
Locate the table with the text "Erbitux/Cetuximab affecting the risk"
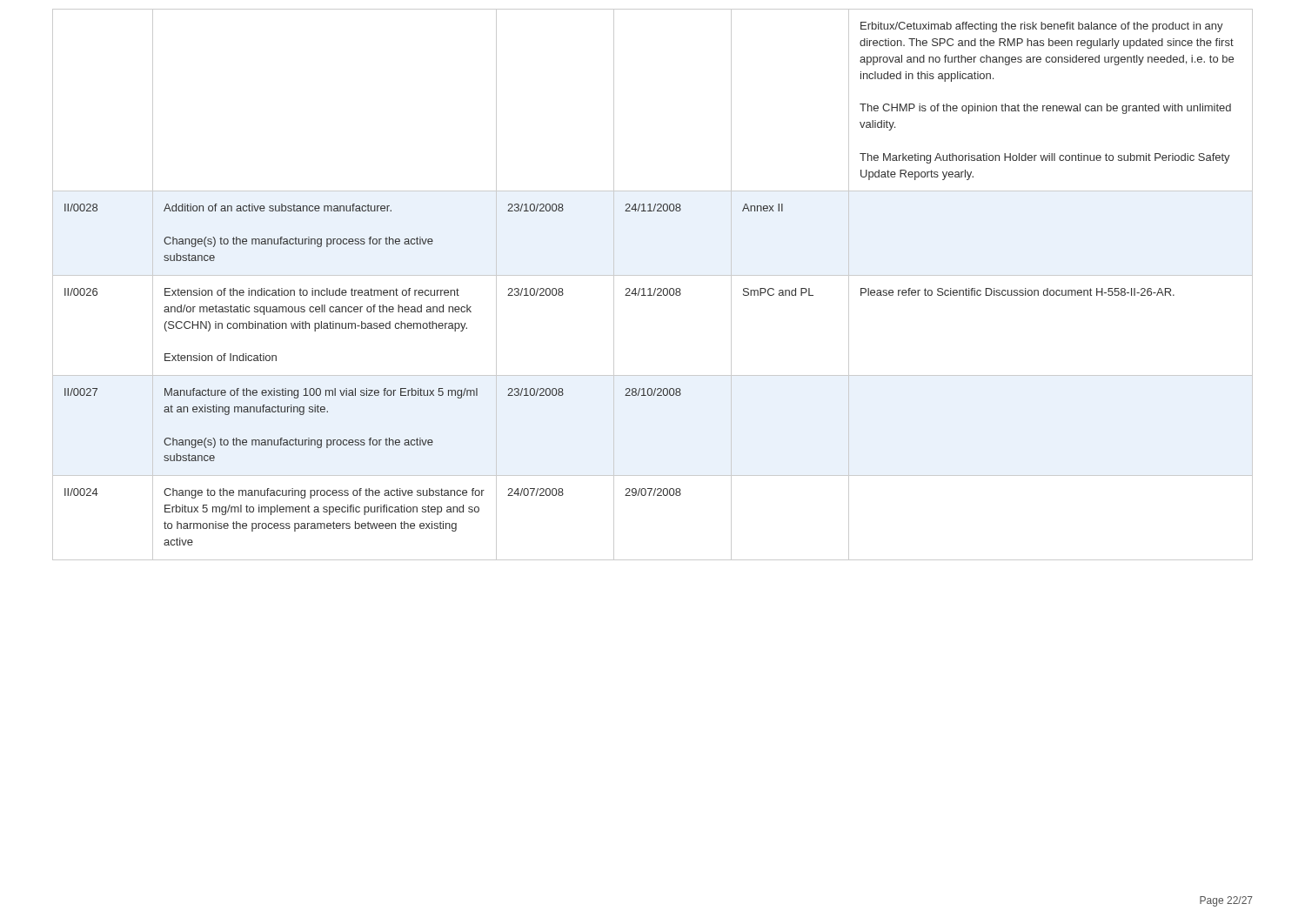pos(652,280)
